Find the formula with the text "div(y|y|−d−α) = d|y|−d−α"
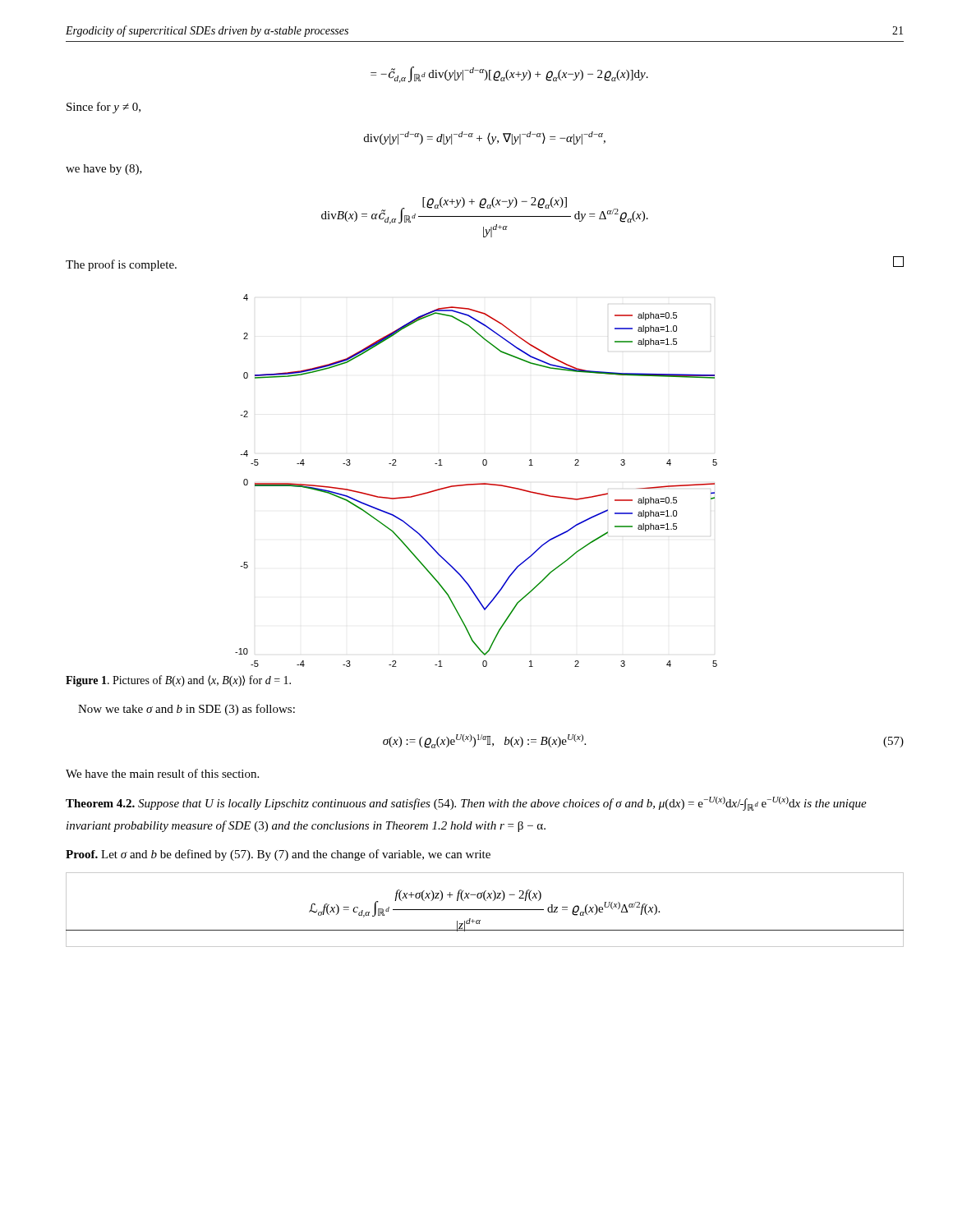953x1232 pixels. pos(485,137)
